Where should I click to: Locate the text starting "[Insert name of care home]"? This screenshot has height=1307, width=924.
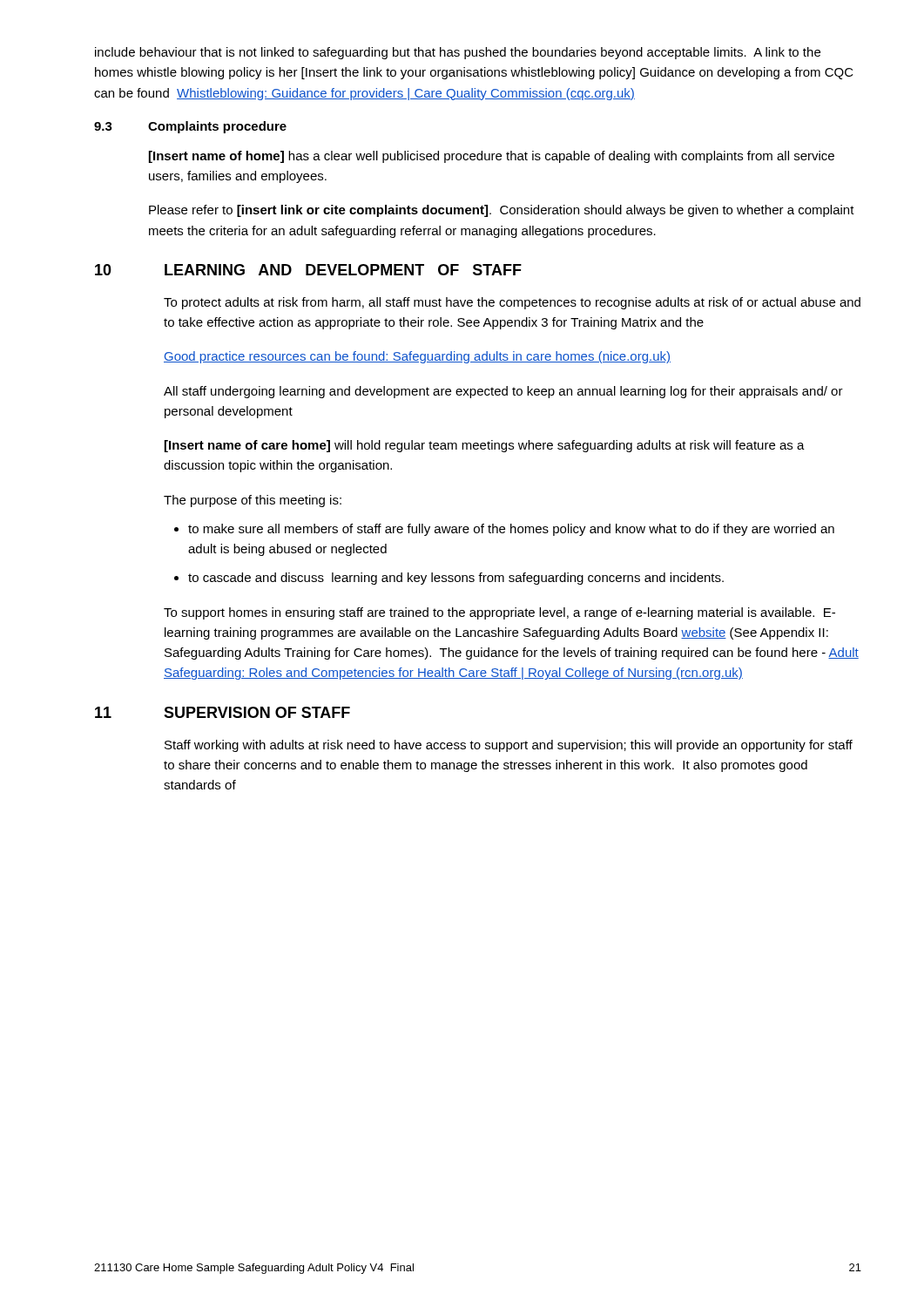[x=484, y=455]
